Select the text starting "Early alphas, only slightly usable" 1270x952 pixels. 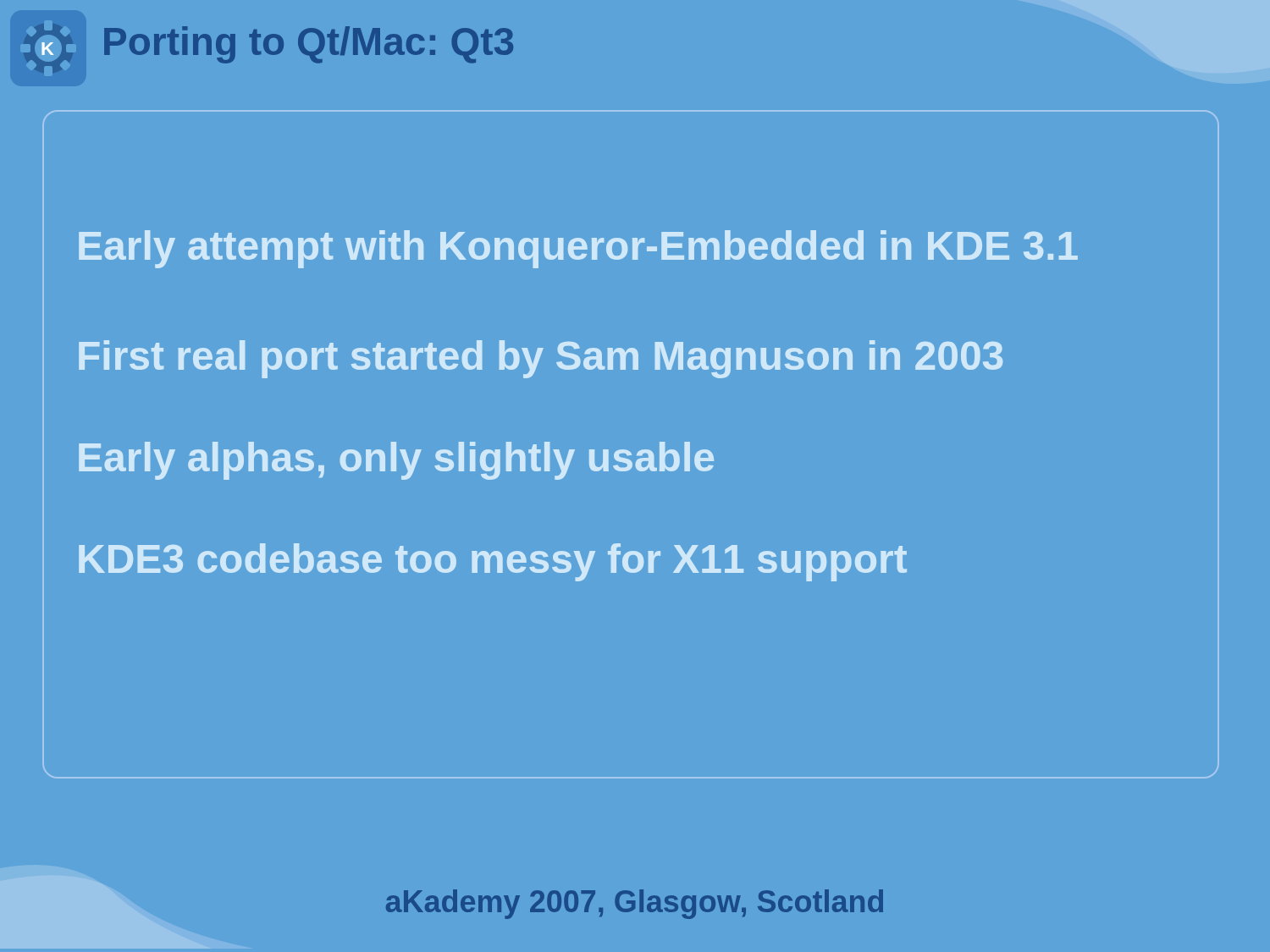tap(396, 457)
